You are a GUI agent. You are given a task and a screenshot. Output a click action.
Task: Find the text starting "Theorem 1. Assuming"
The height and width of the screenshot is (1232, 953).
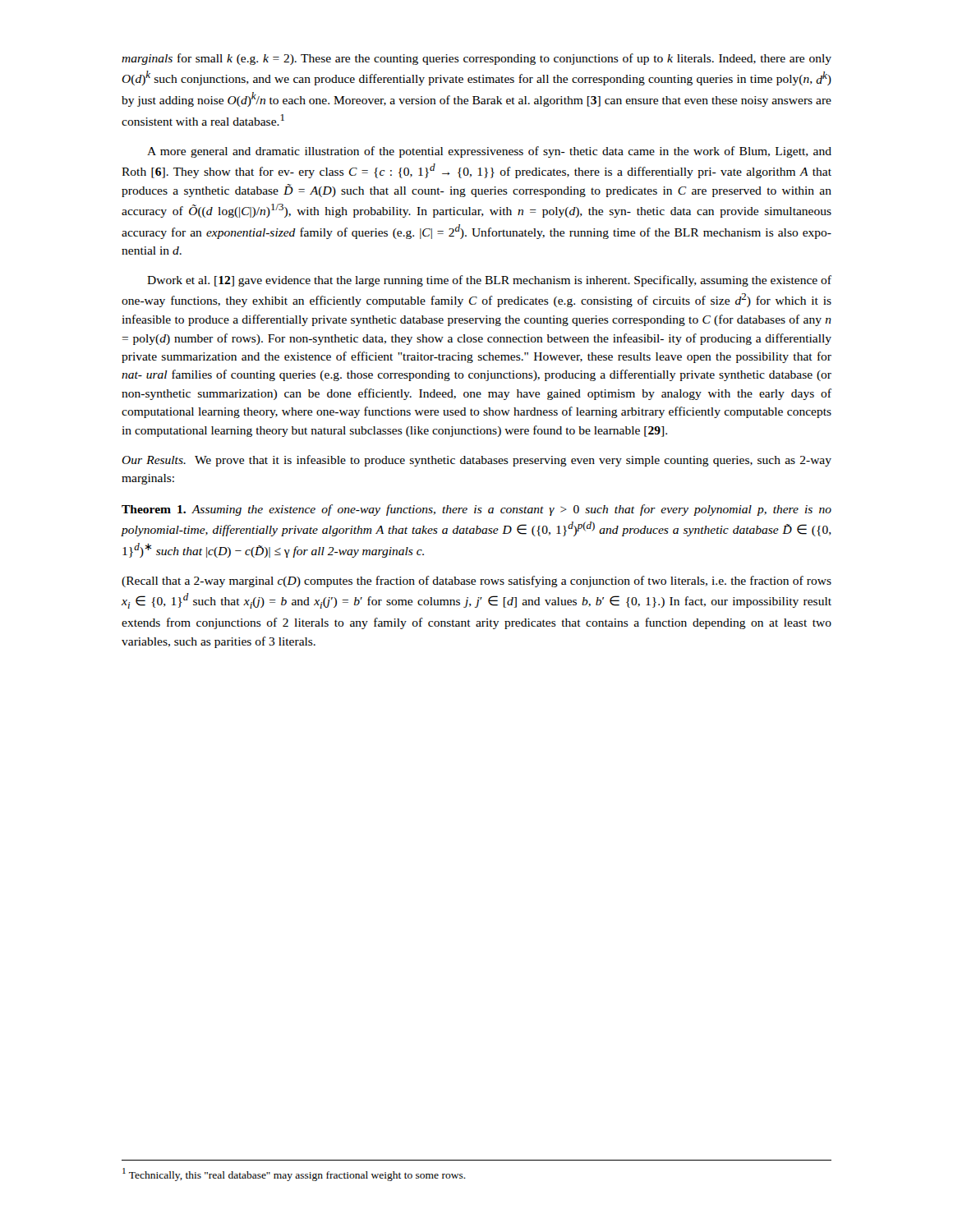coord(476,530)
